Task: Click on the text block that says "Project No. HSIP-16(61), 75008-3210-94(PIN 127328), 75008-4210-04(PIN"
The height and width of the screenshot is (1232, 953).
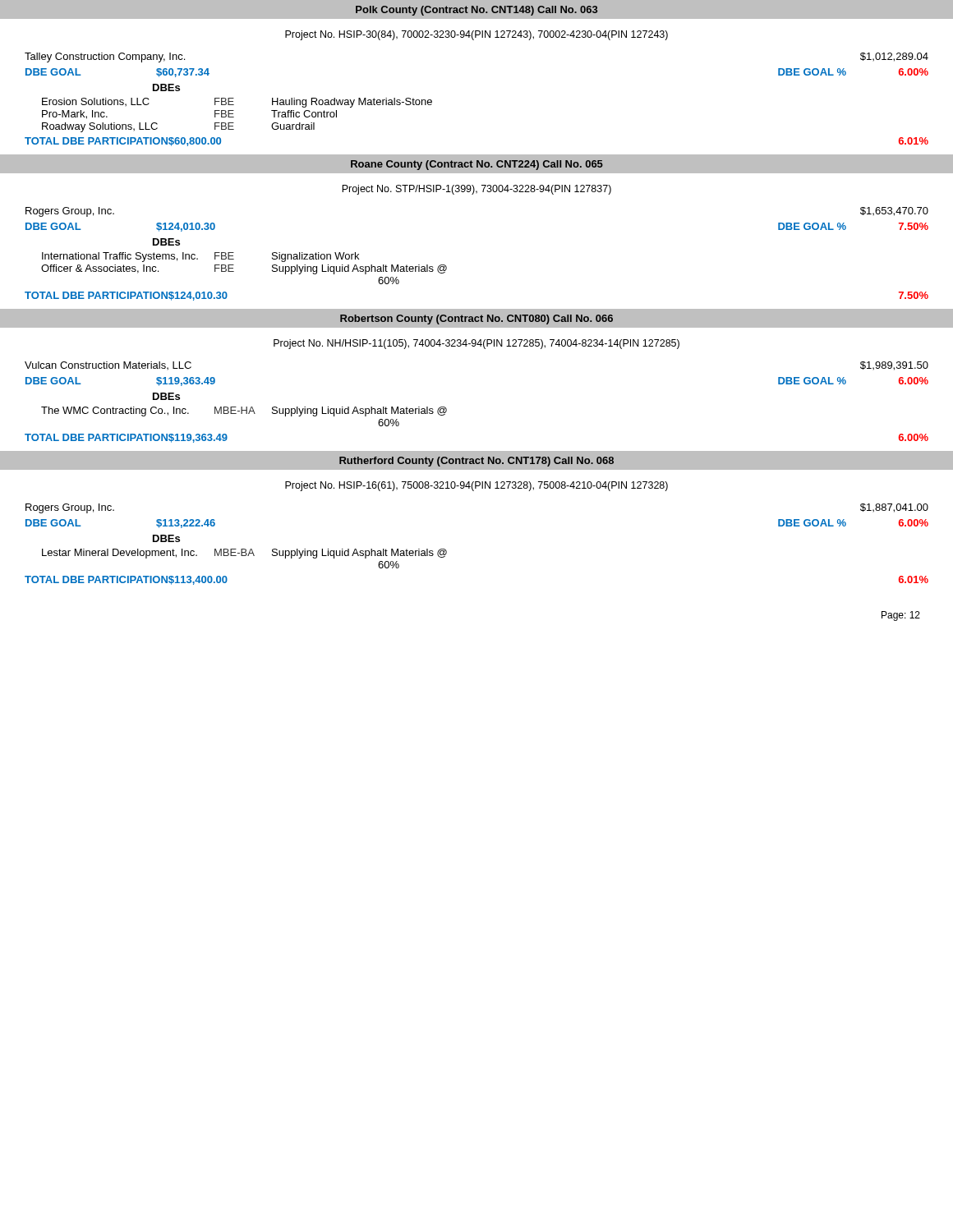Action: point(476,485)
